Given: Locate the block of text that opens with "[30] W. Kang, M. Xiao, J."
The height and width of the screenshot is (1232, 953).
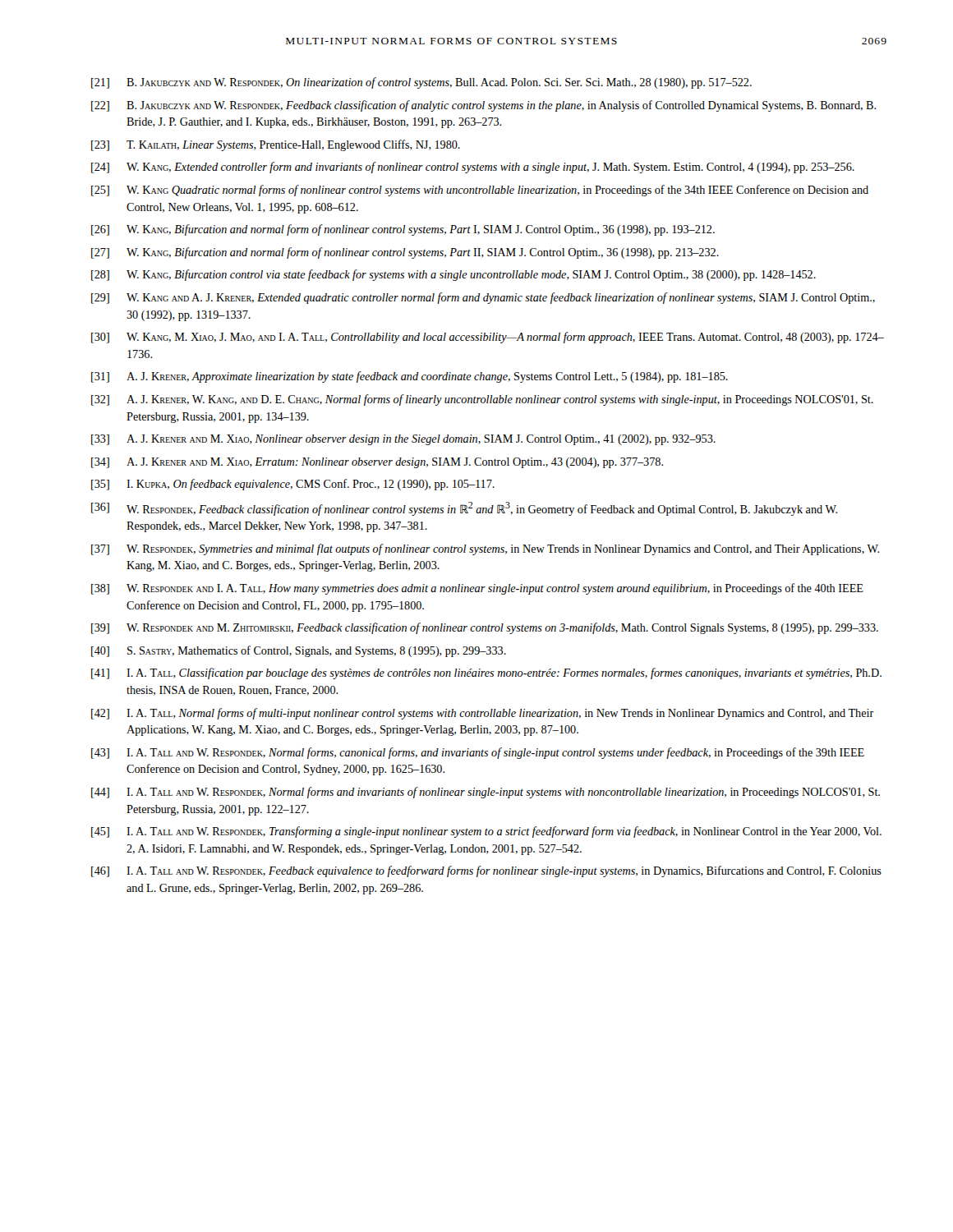Looking at the screenshot, I should [x=489, y=346].
